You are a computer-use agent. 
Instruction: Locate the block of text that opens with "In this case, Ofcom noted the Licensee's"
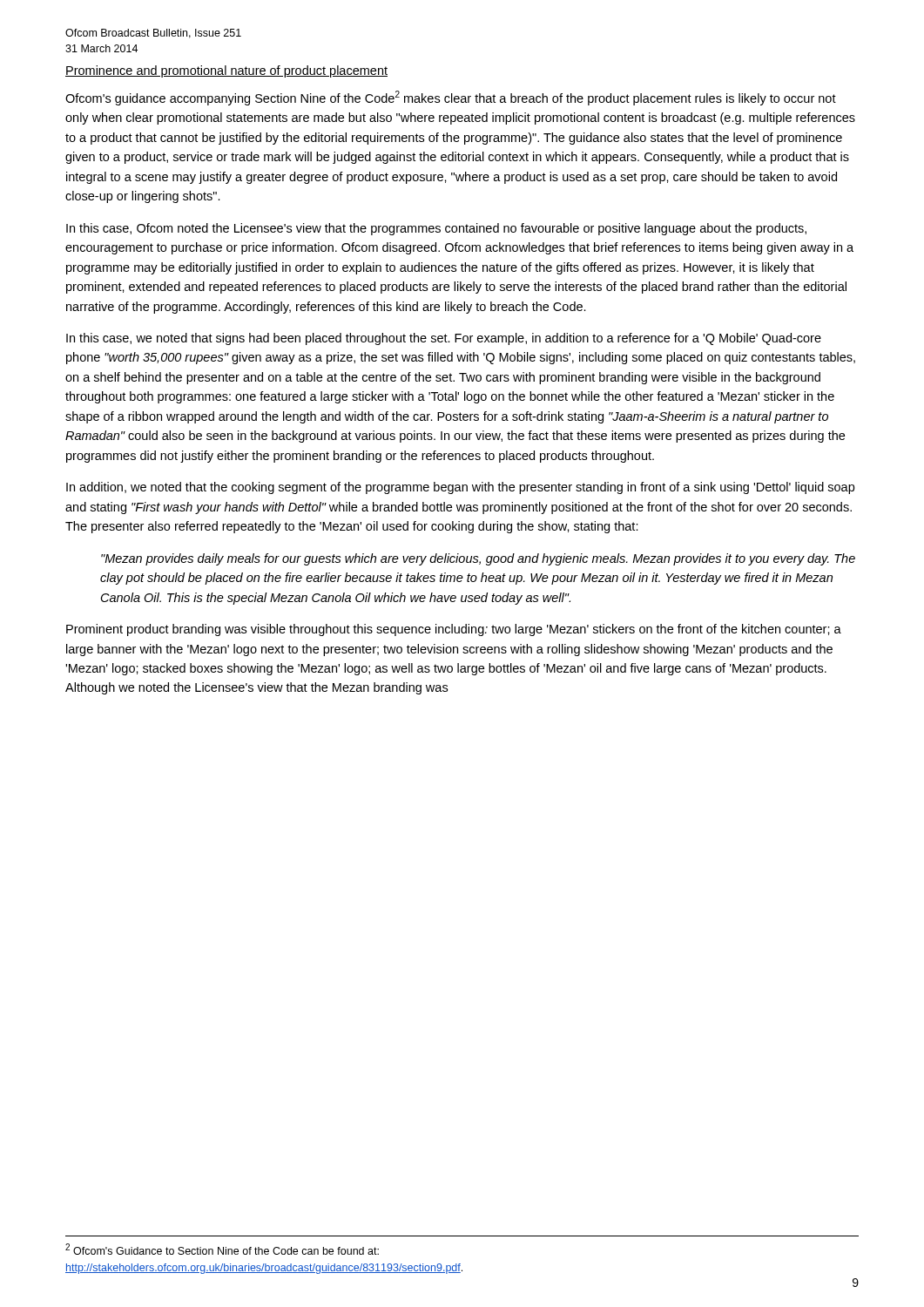(x=462, y=267)
